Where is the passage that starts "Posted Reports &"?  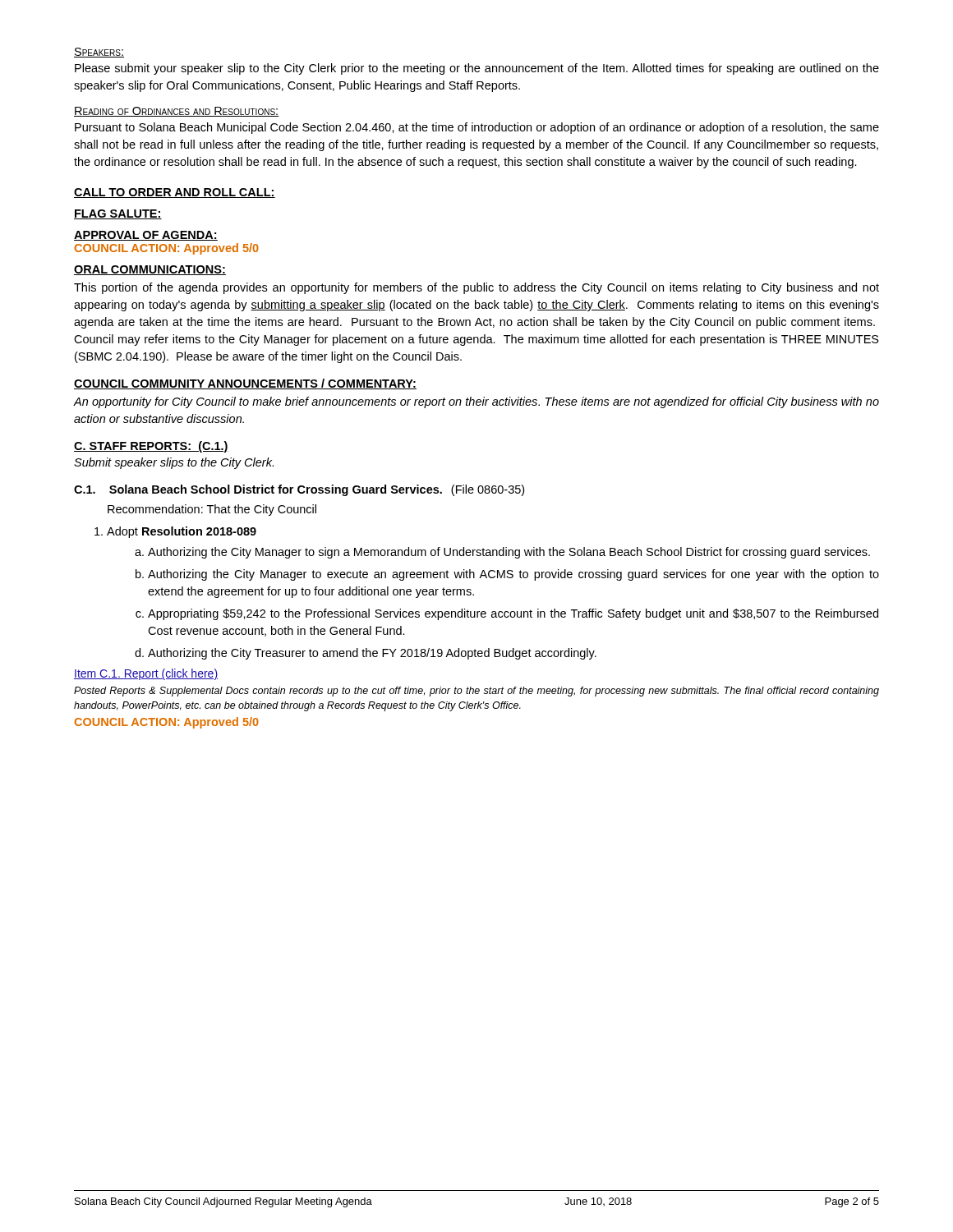click(476, 699)
